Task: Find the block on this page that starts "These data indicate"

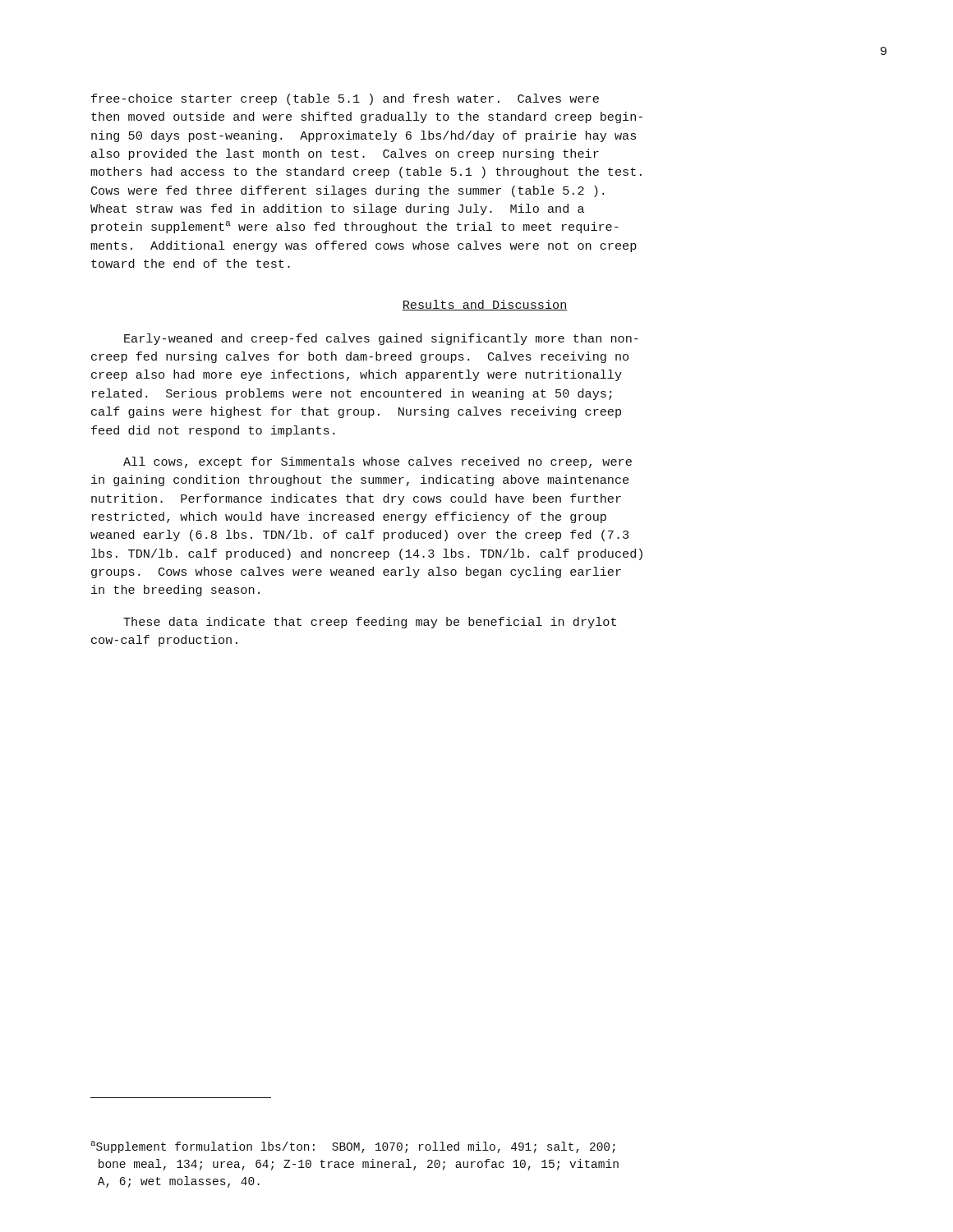Action: 354,631
